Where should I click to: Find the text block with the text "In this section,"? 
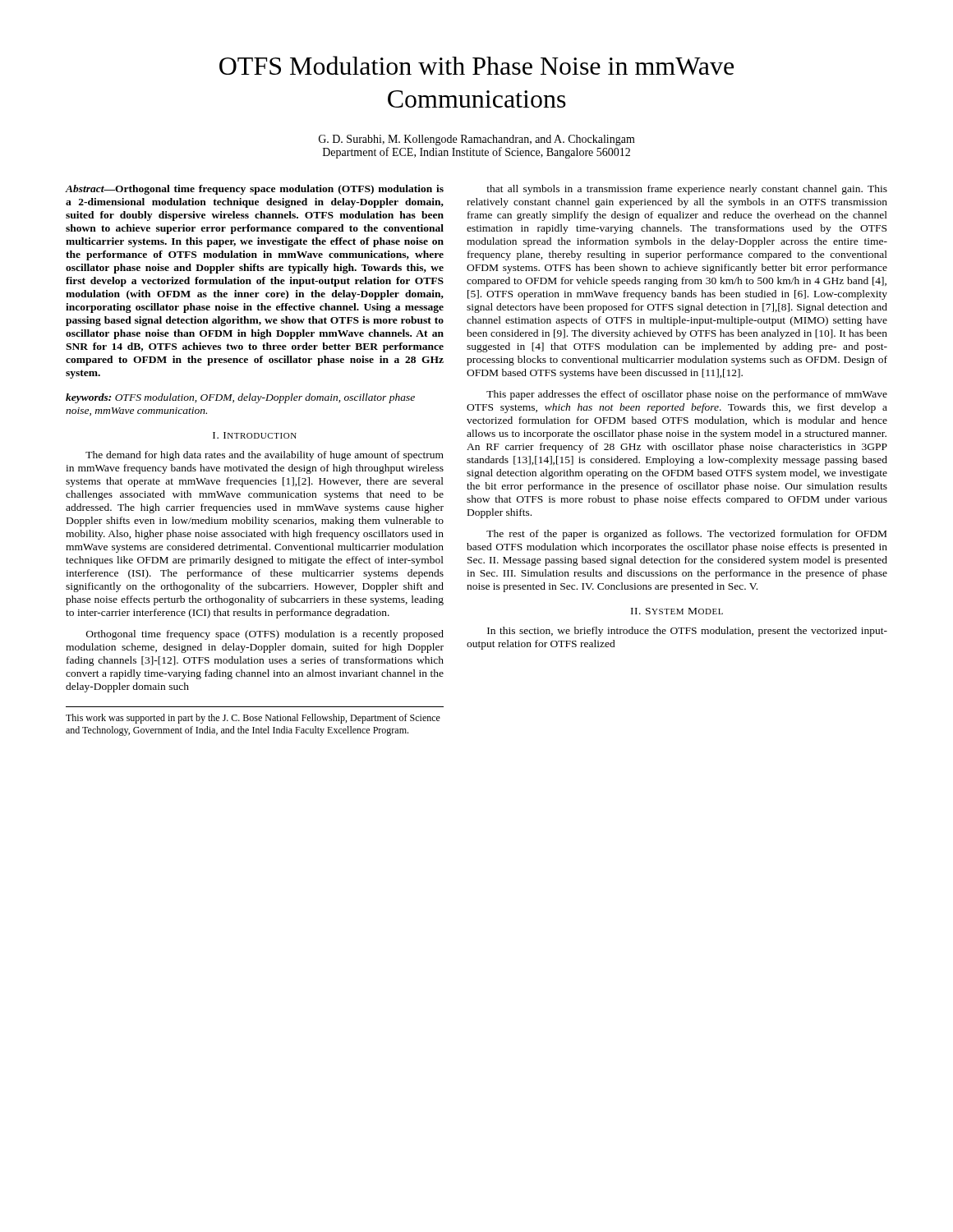pyautogui.click(x=677, y=637)
